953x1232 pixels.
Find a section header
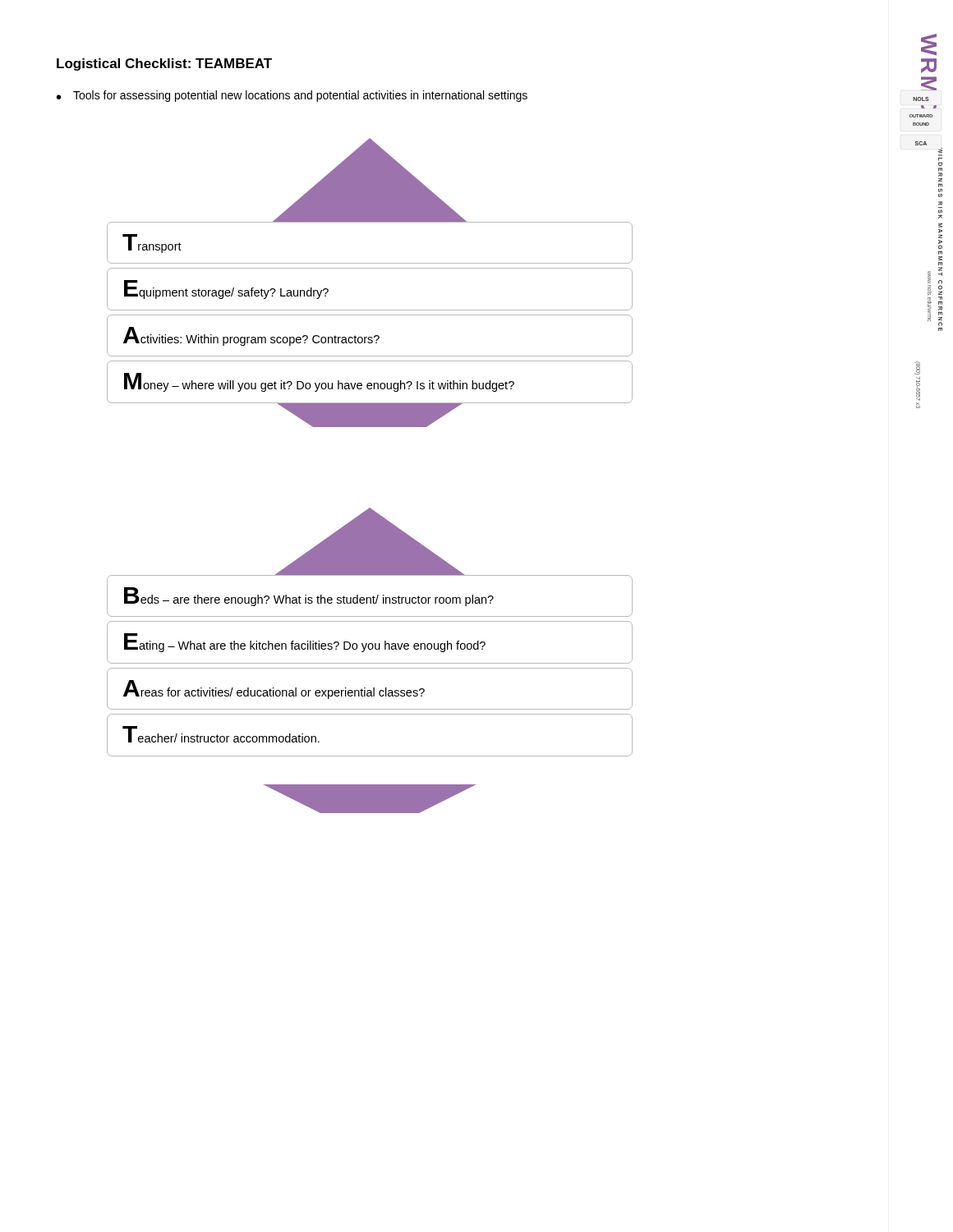coord(164,64)
